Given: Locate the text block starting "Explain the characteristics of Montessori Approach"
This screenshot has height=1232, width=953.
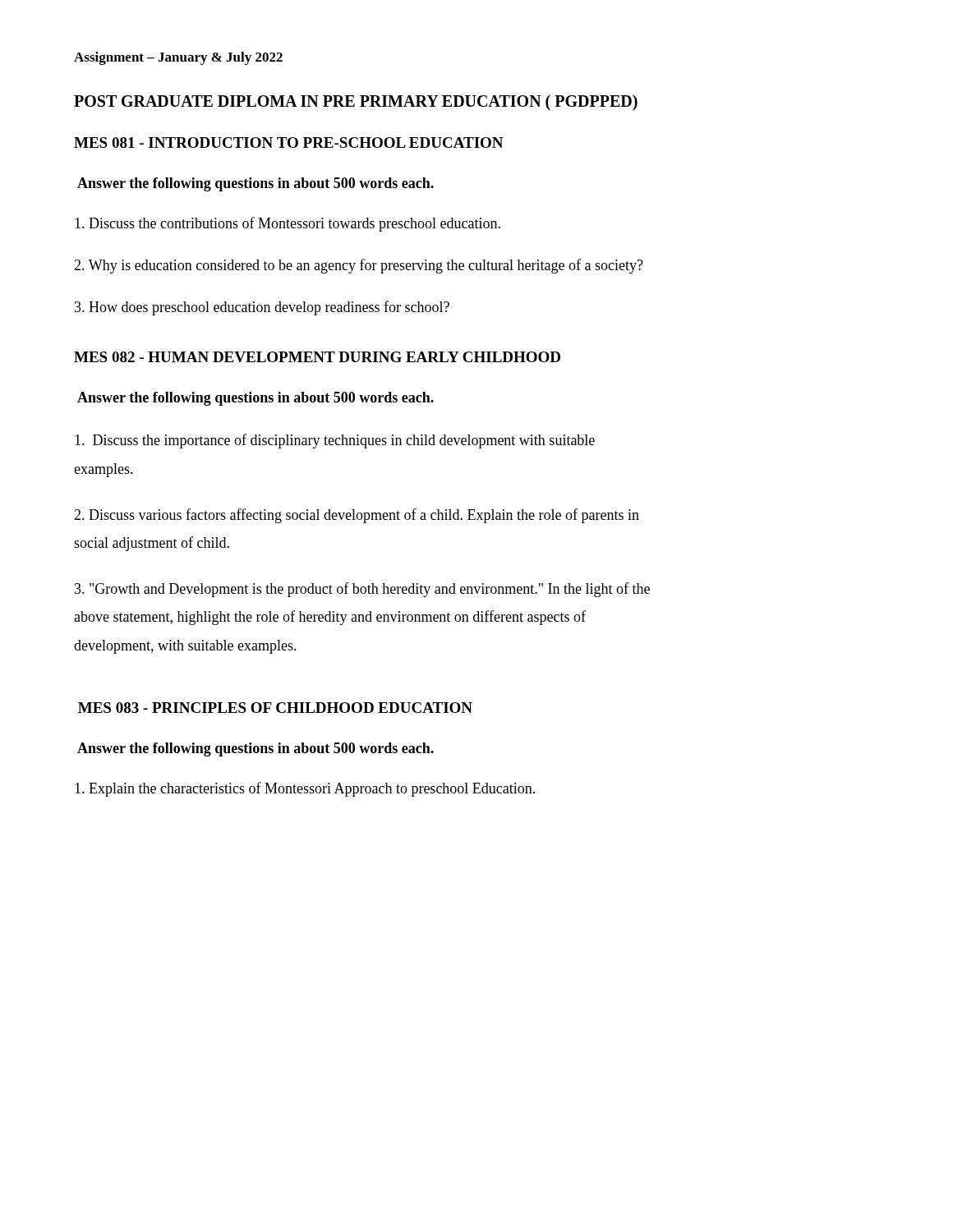Looking at the screenshot, I should click(x=305, y=788).
